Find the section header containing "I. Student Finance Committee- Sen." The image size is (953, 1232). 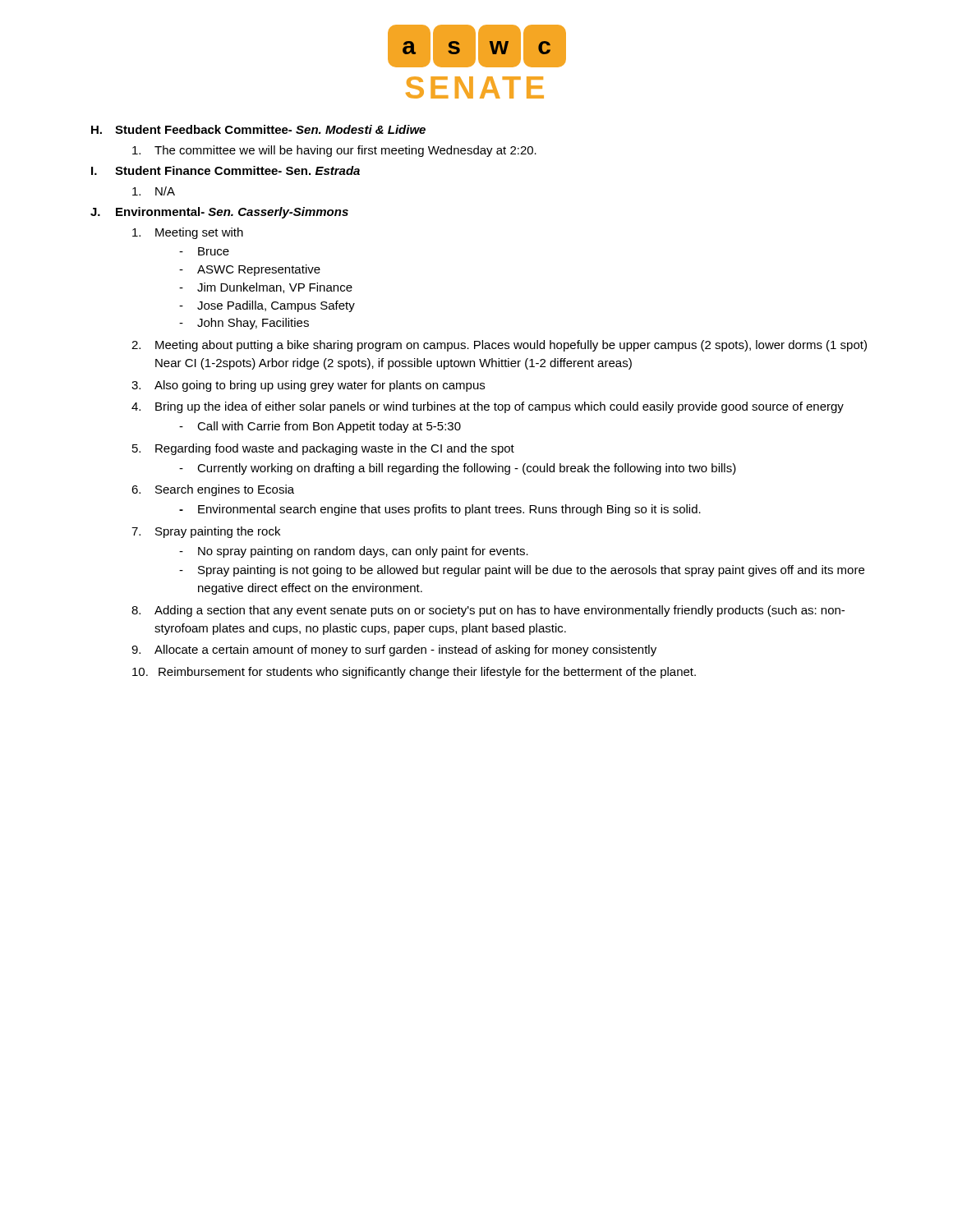tap(225, 170)
